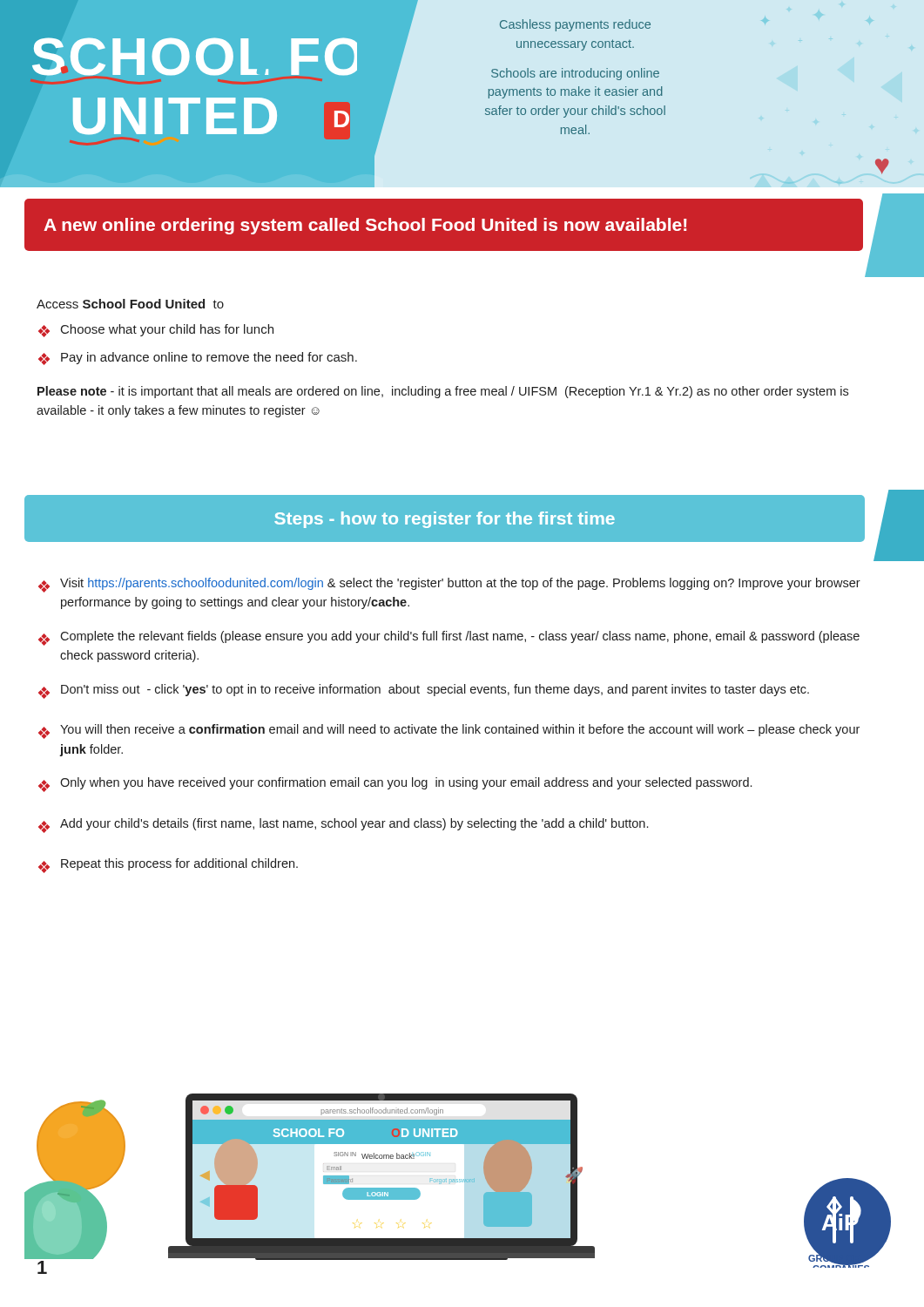Where is the passage that starts "❖ Visit https://parents.schoolfoodunited.com/login & select the 'register'"?
The image size is (924, 1307).
[x=462, y=593]
